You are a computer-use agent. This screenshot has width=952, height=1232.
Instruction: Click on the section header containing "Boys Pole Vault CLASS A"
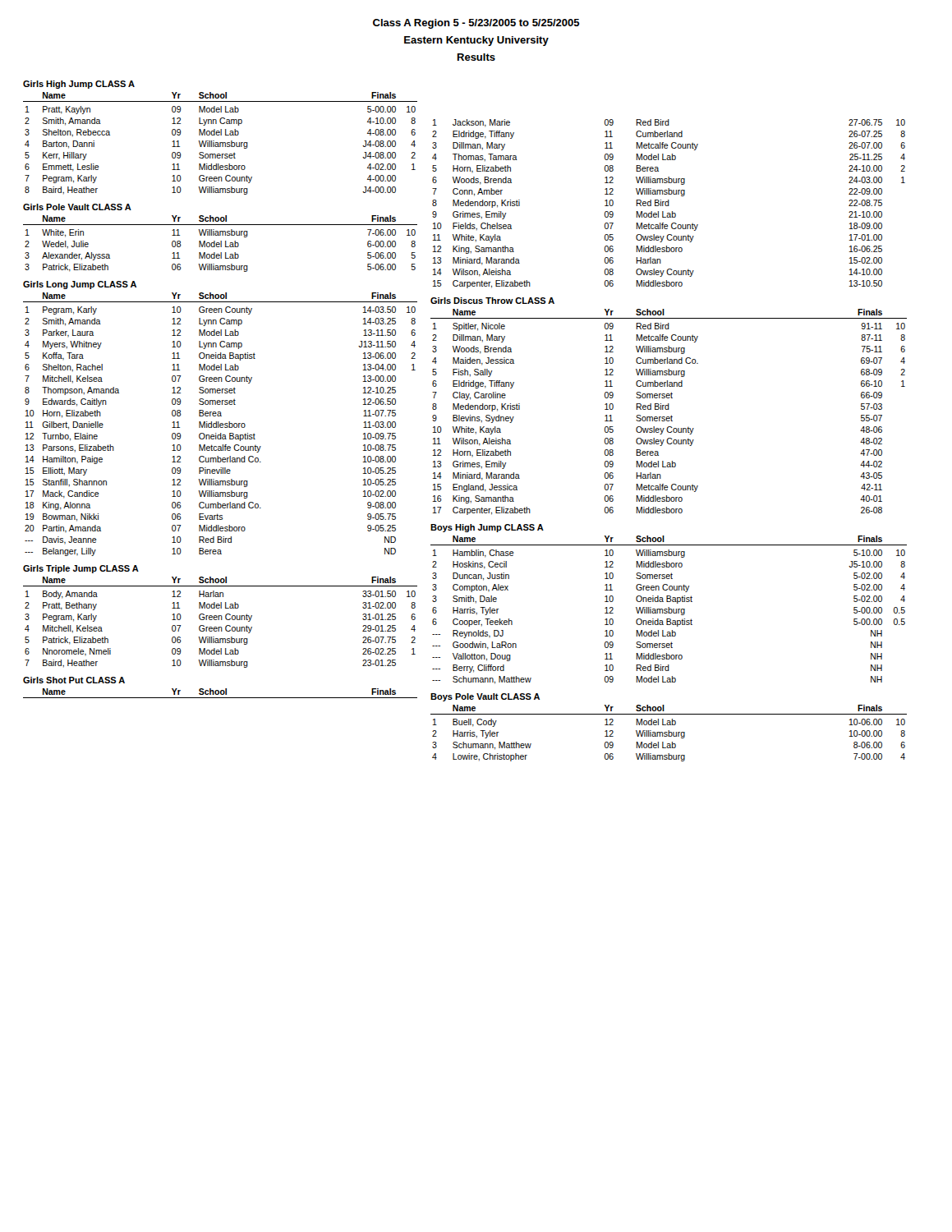point(485,697)
